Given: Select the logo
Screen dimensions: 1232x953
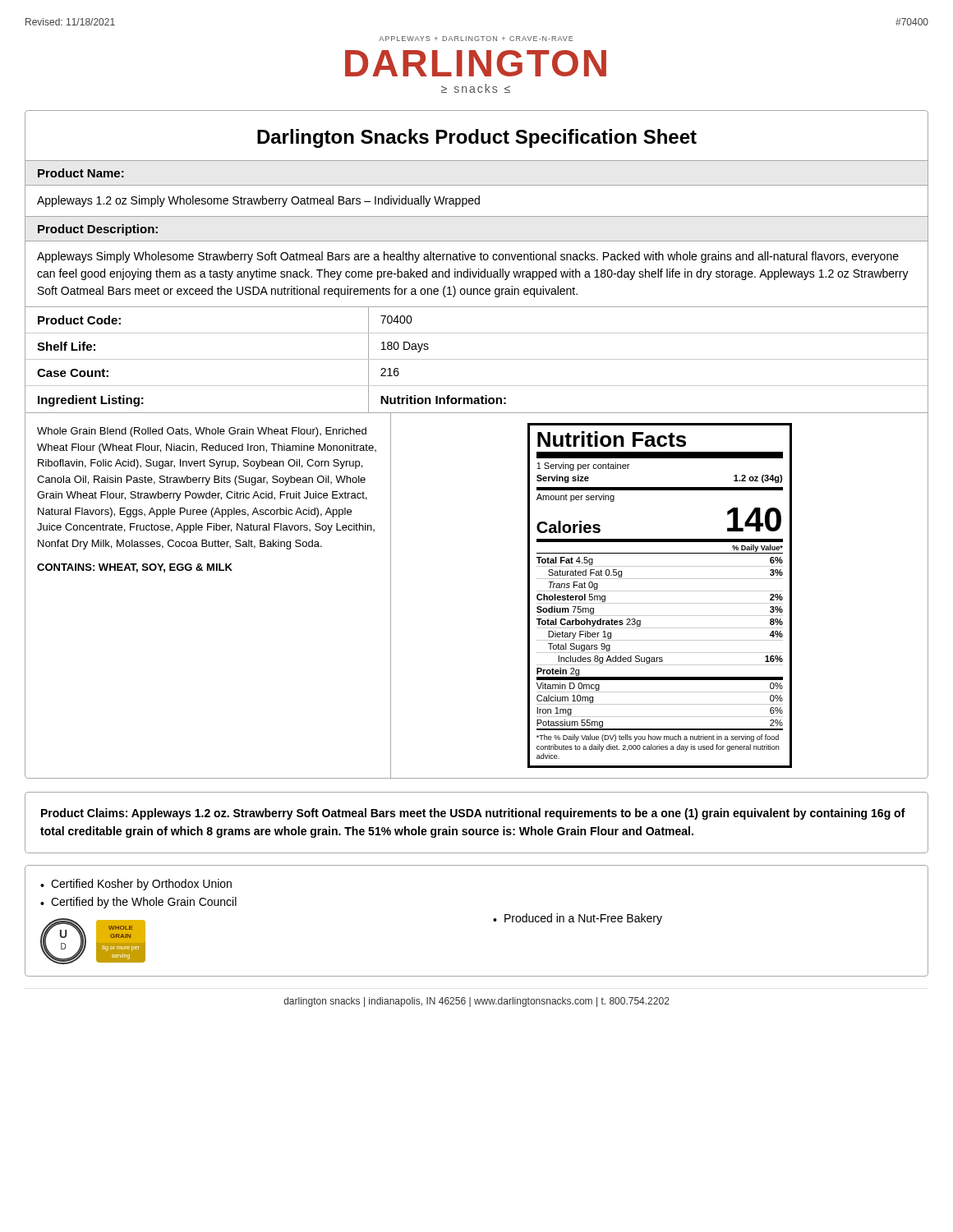Looking at the screenshot, I should 476,65.
